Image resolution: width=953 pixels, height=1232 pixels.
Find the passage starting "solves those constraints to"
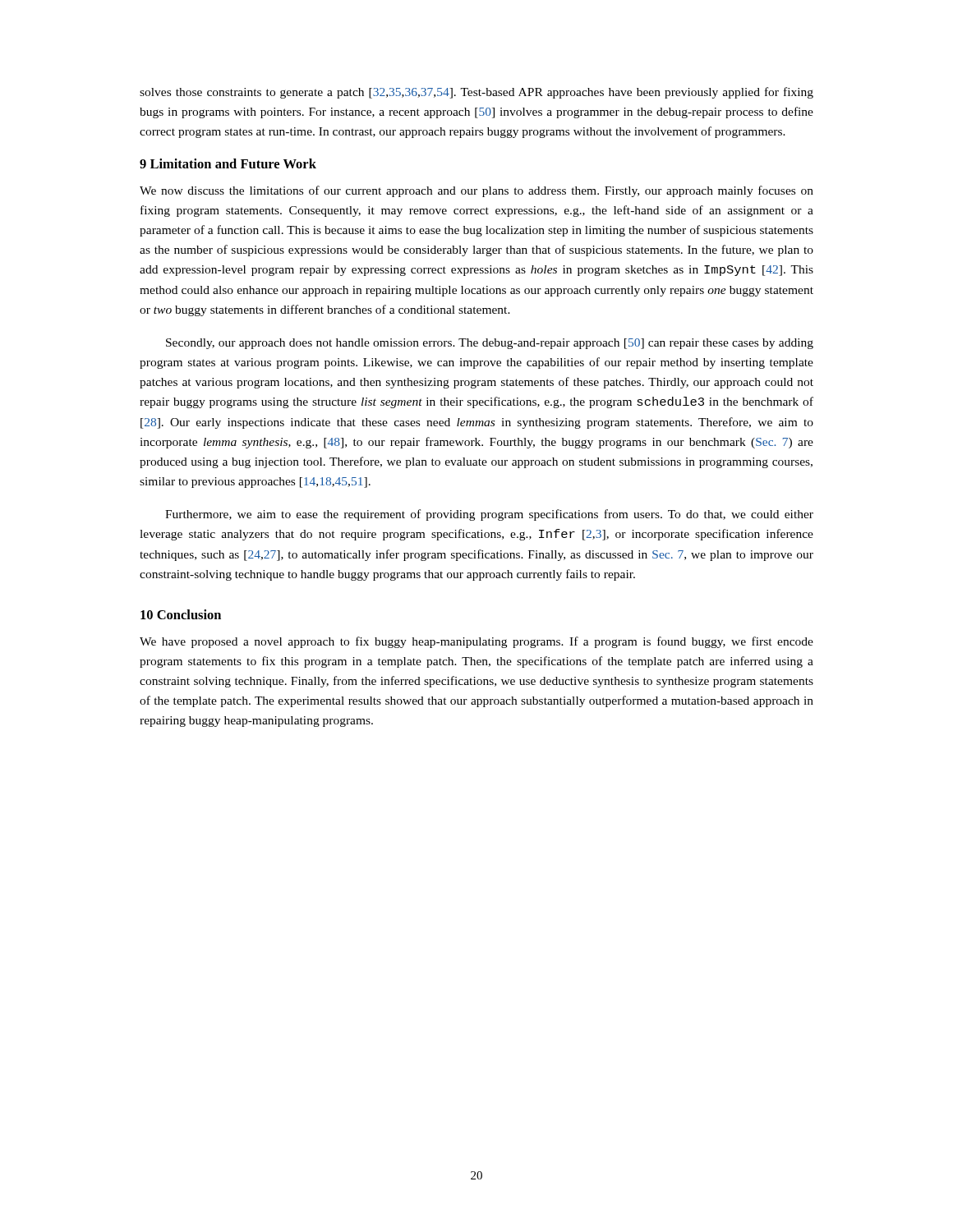pos(476,111)
